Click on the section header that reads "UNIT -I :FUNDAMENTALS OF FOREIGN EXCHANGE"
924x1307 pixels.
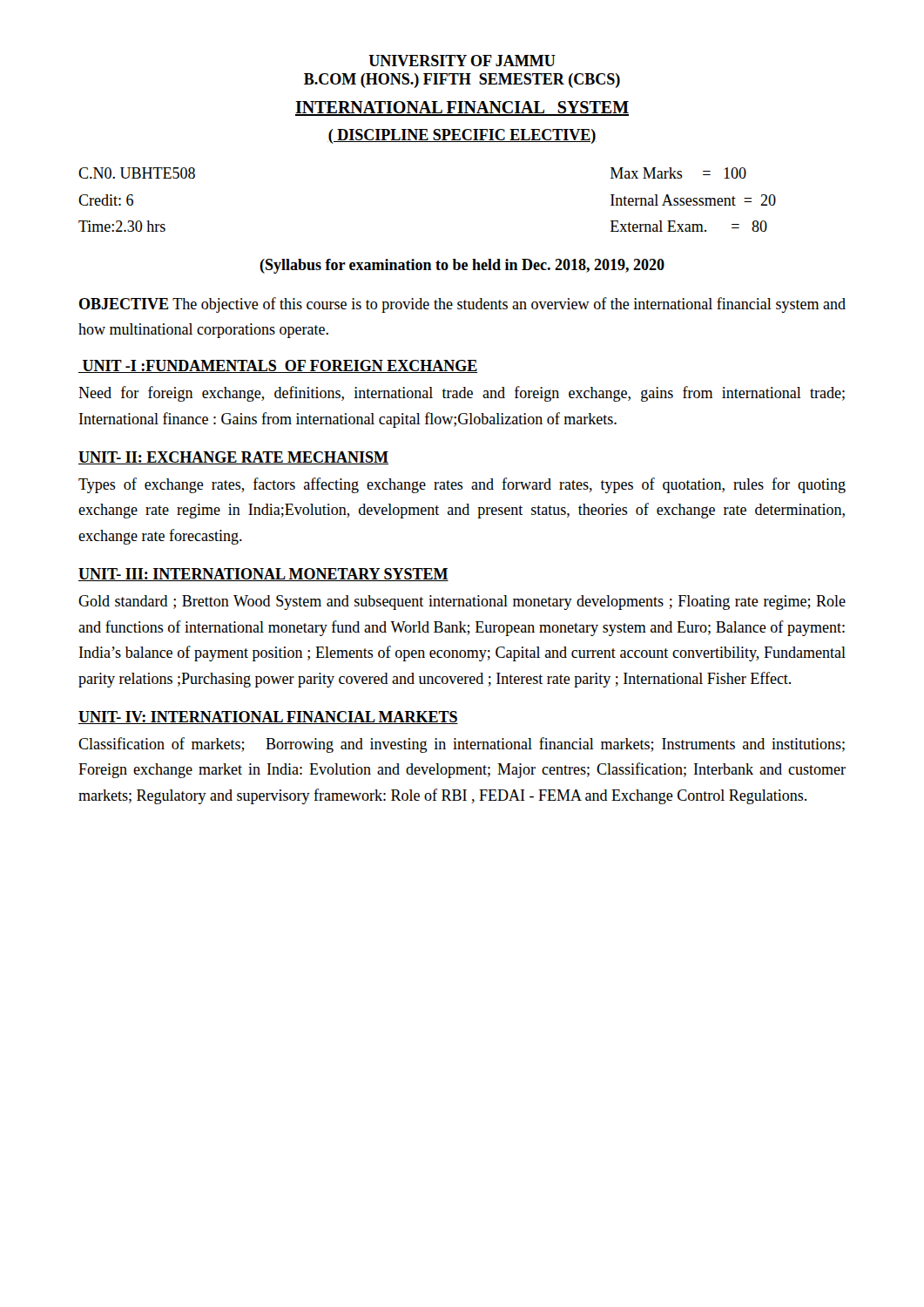[x=278, y=366]
